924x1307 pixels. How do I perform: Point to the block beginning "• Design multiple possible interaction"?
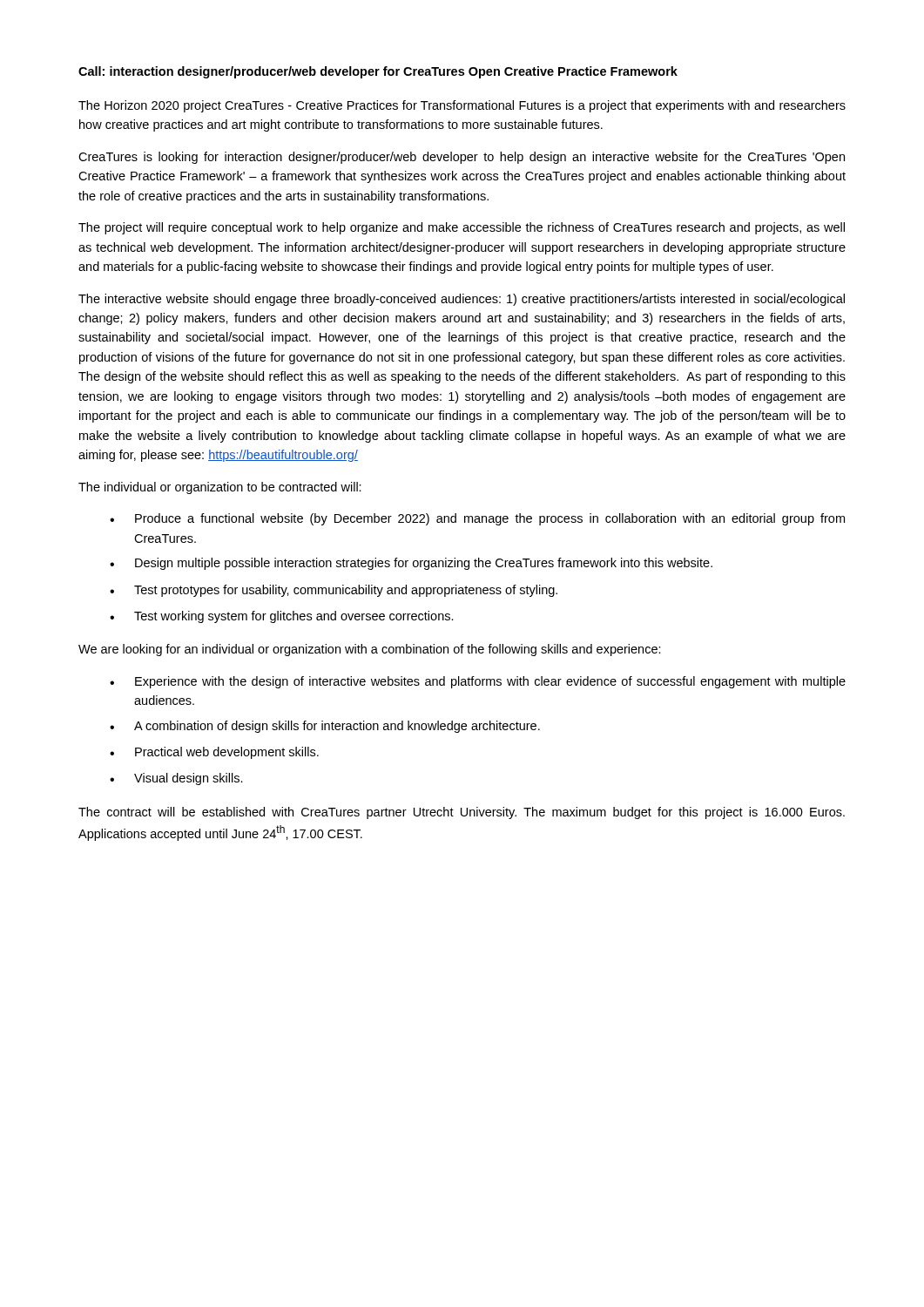click(412, 564)
